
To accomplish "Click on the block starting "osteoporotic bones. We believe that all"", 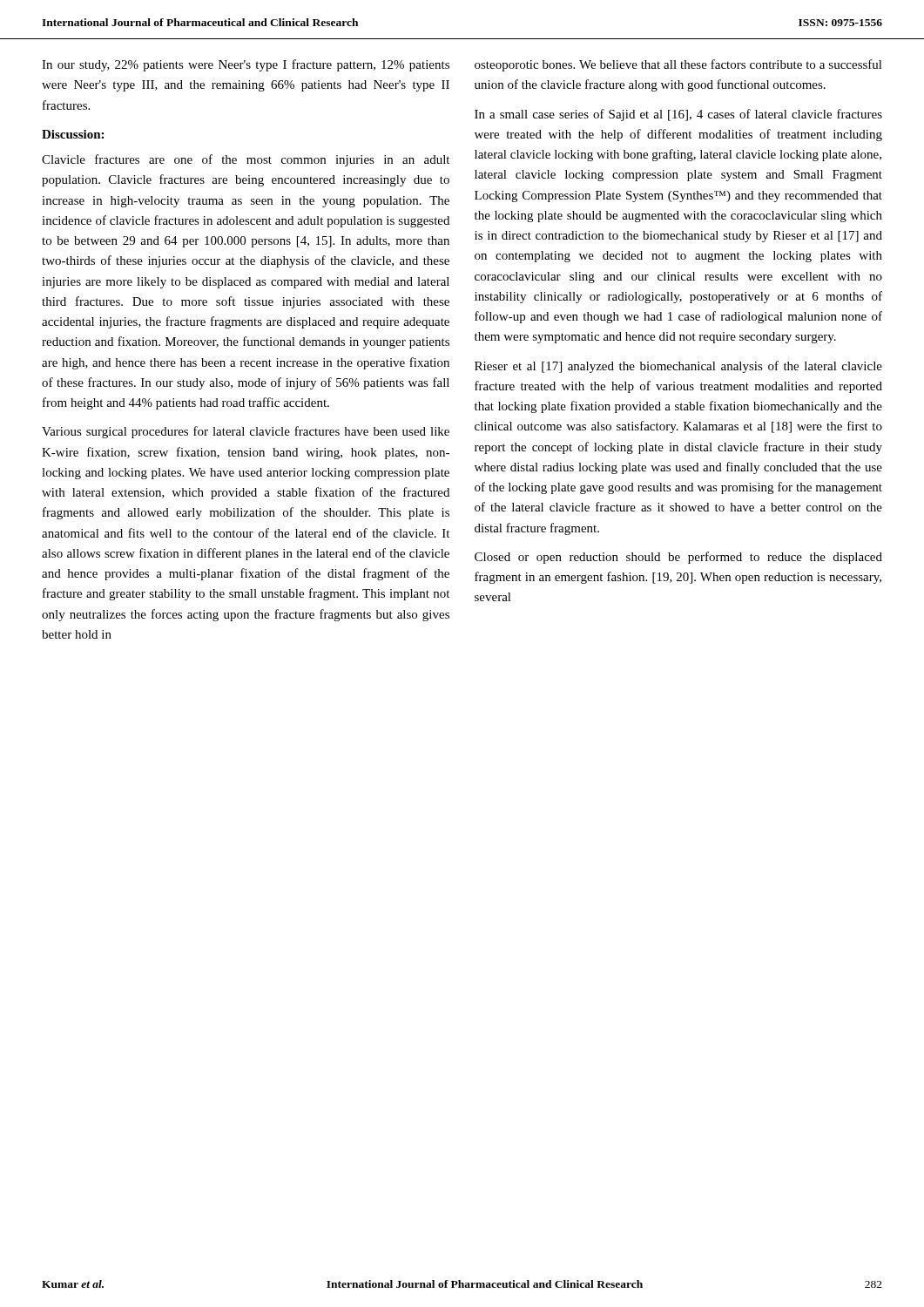I will pyautogui.click(x=678, y=331).
